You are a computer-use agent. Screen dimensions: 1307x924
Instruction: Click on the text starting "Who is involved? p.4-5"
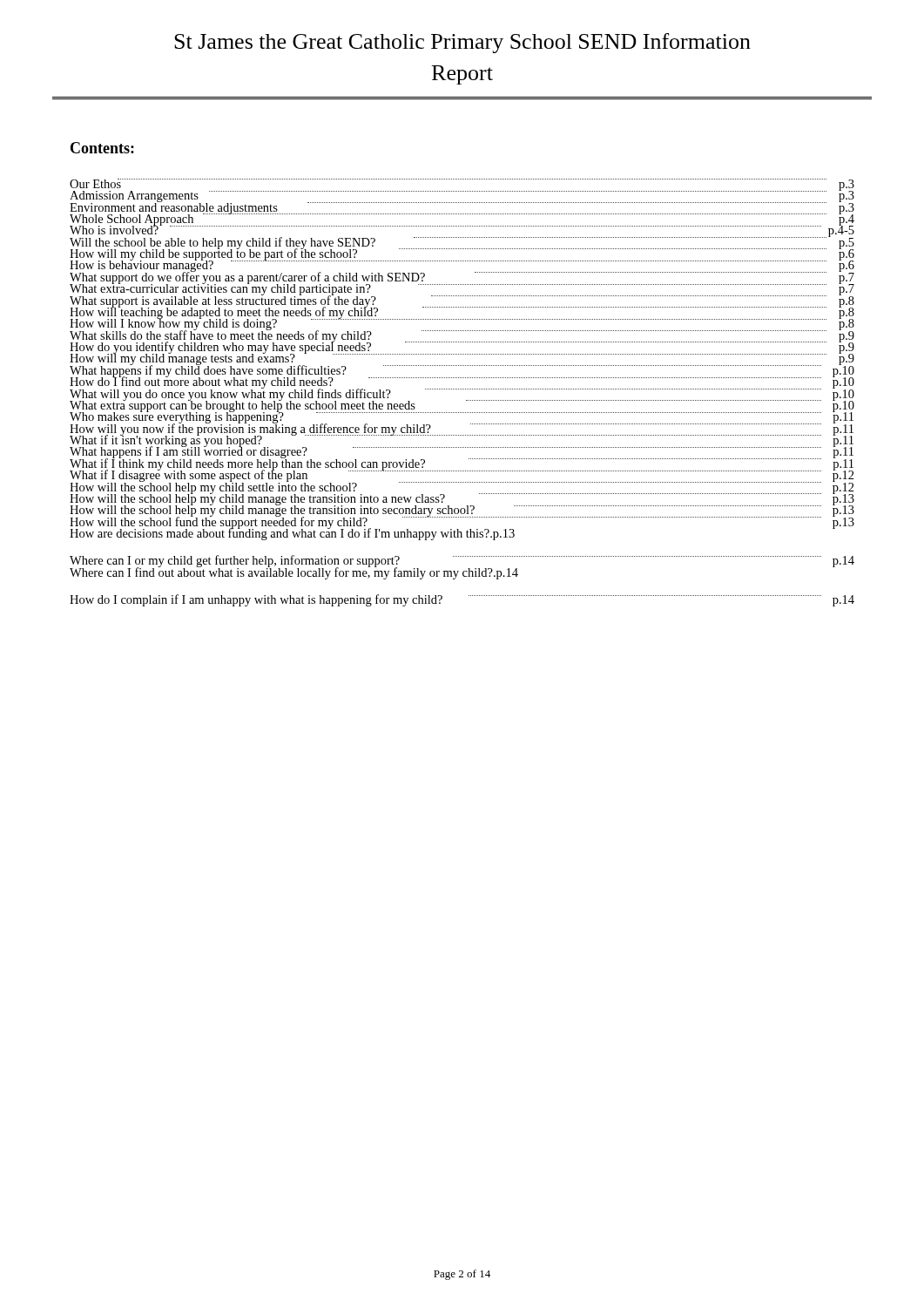[462, 231]
